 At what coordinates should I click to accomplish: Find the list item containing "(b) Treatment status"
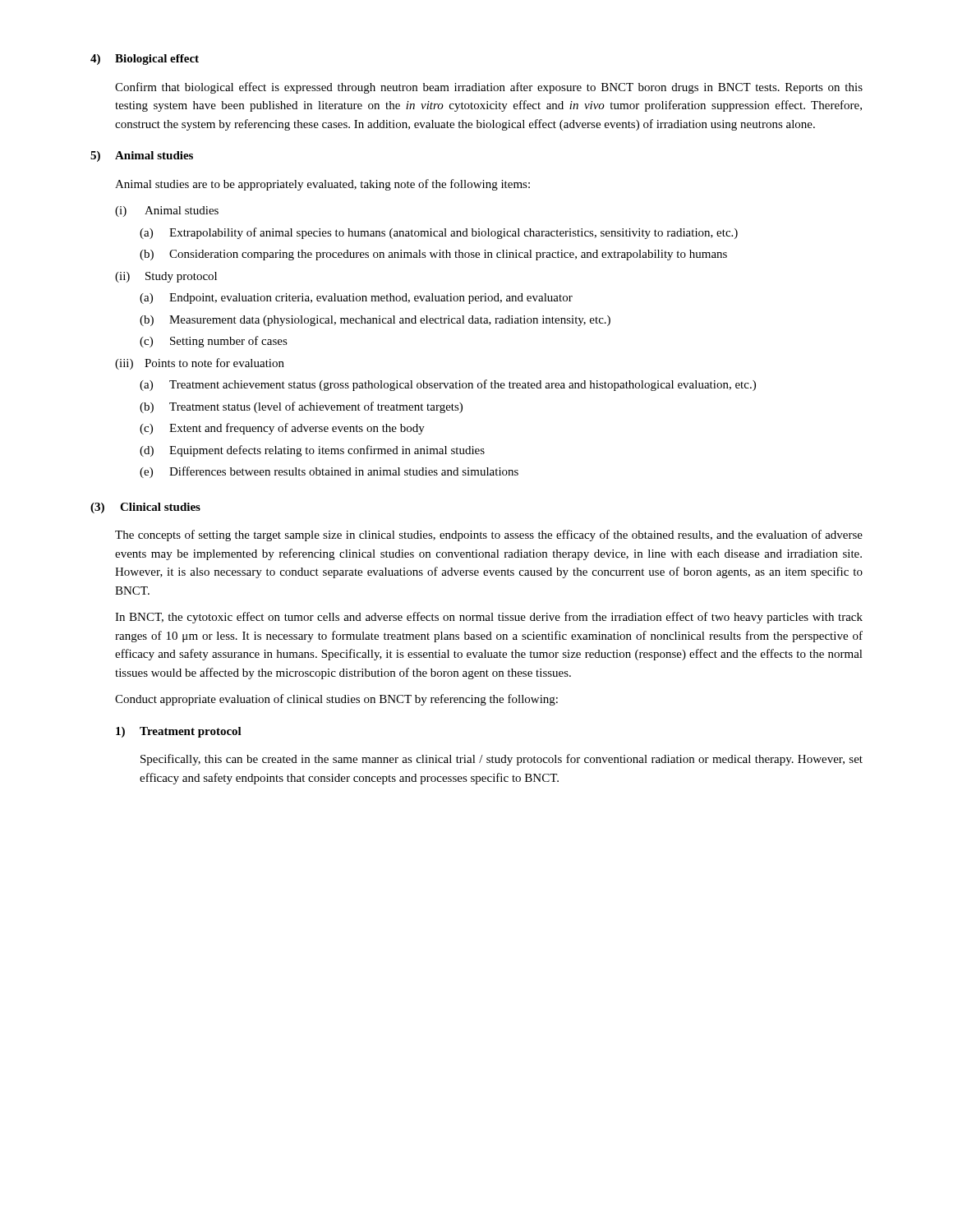tap(301, 406)
